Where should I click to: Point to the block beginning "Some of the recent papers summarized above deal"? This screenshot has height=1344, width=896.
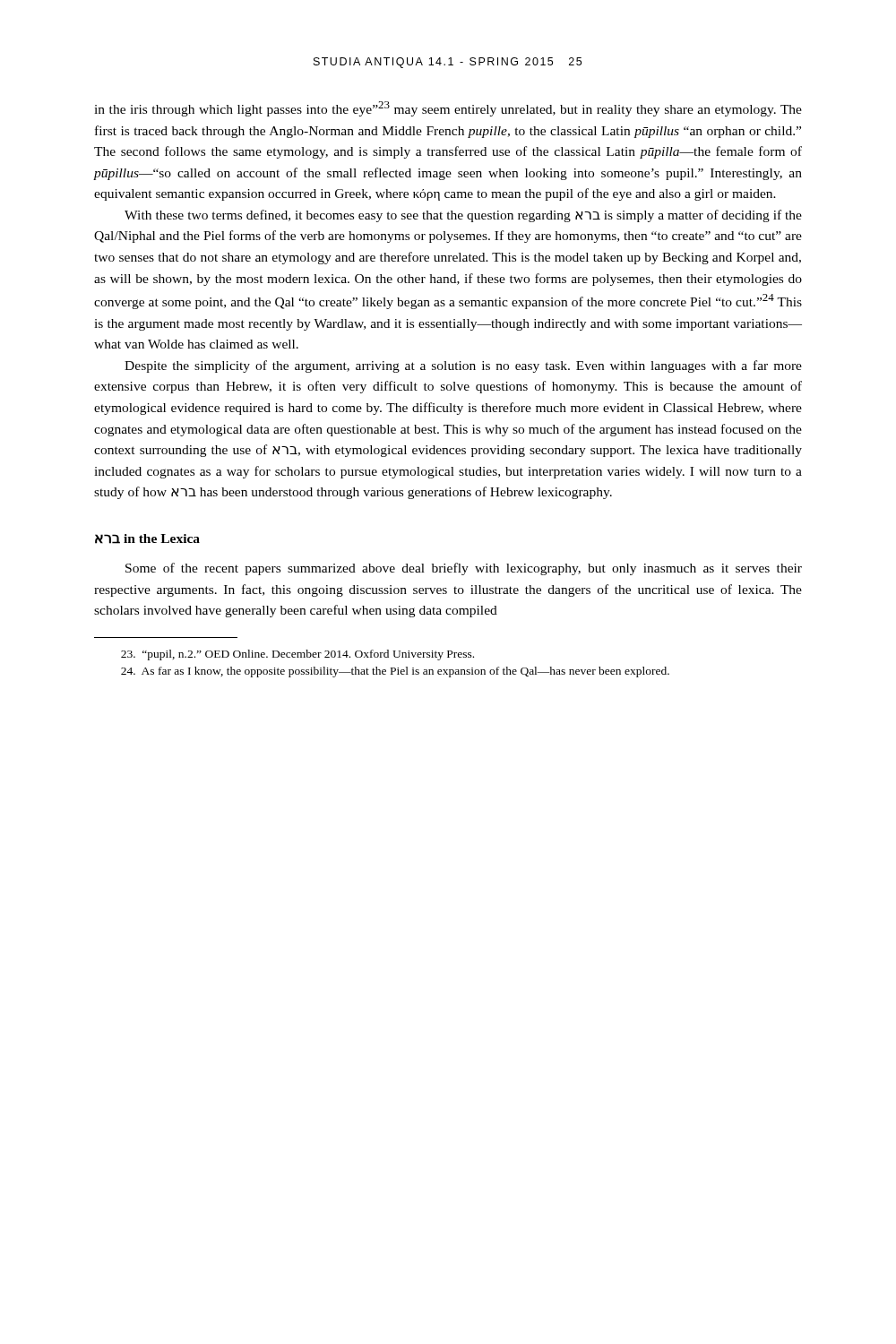point(448,589)
